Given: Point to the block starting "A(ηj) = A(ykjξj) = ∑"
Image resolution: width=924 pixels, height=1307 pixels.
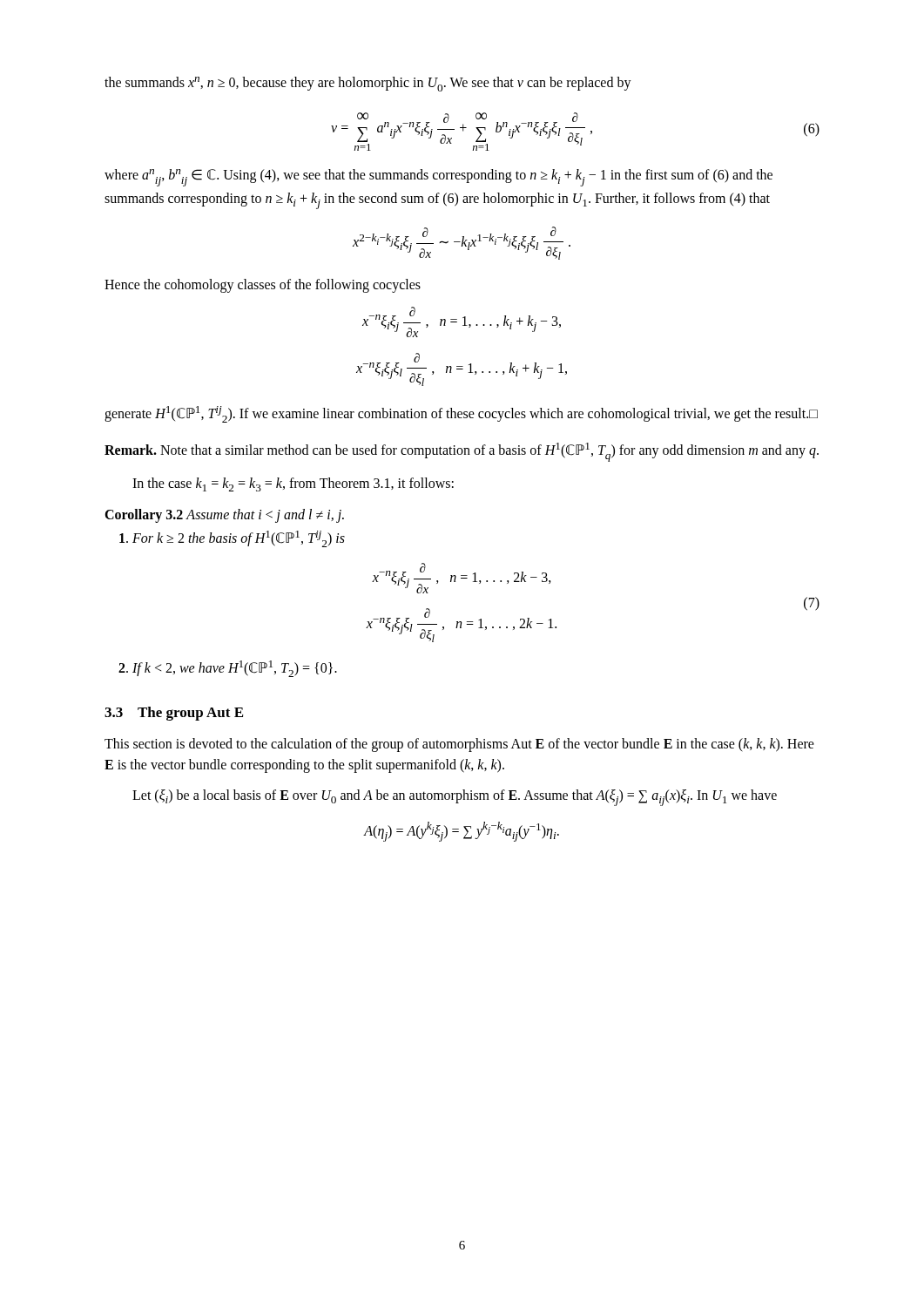Looking at the screenshot, I should pos(462,830).
